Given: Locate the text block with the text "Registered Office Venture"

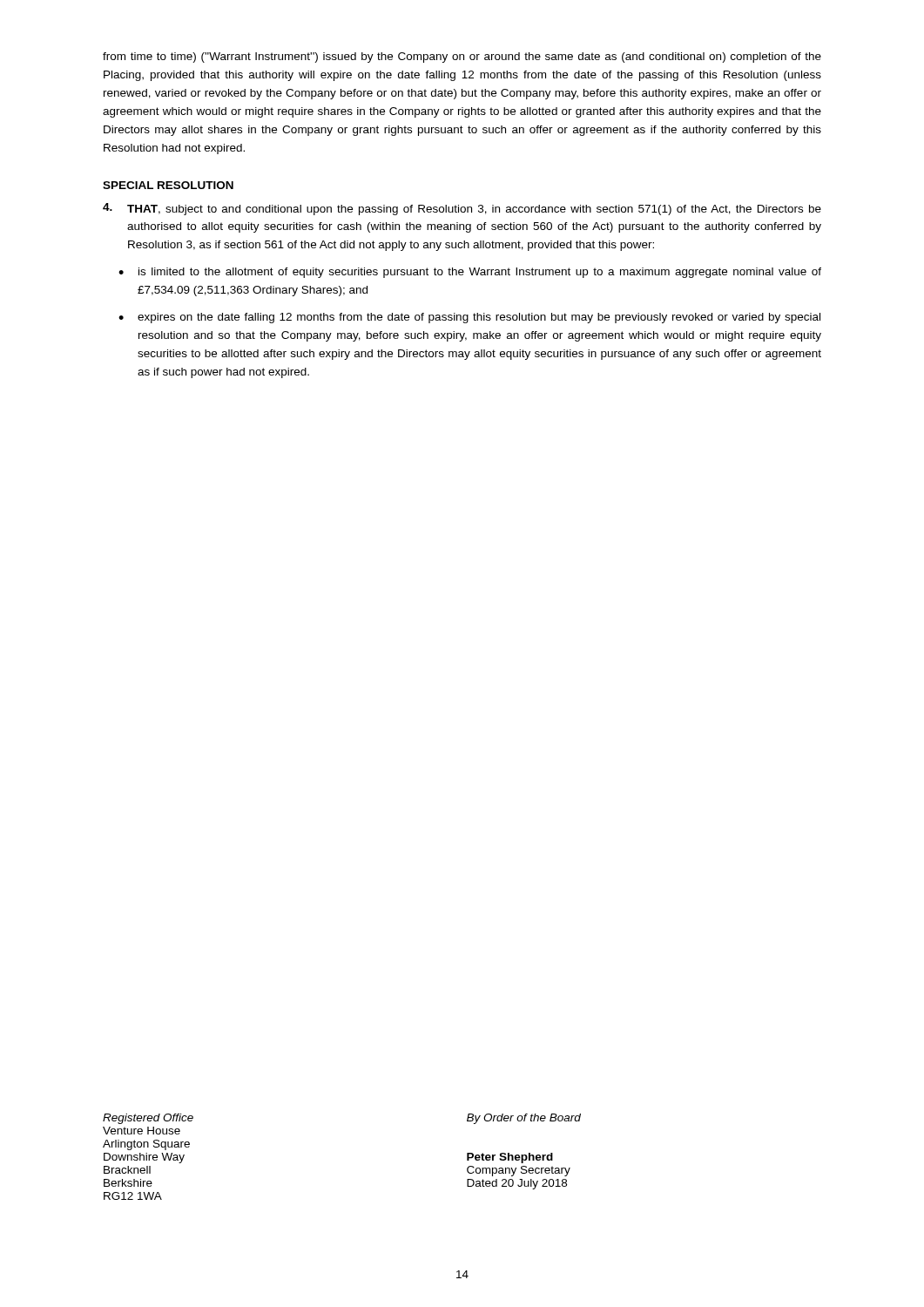Looking at the screenshot, I should (148, 1157).
